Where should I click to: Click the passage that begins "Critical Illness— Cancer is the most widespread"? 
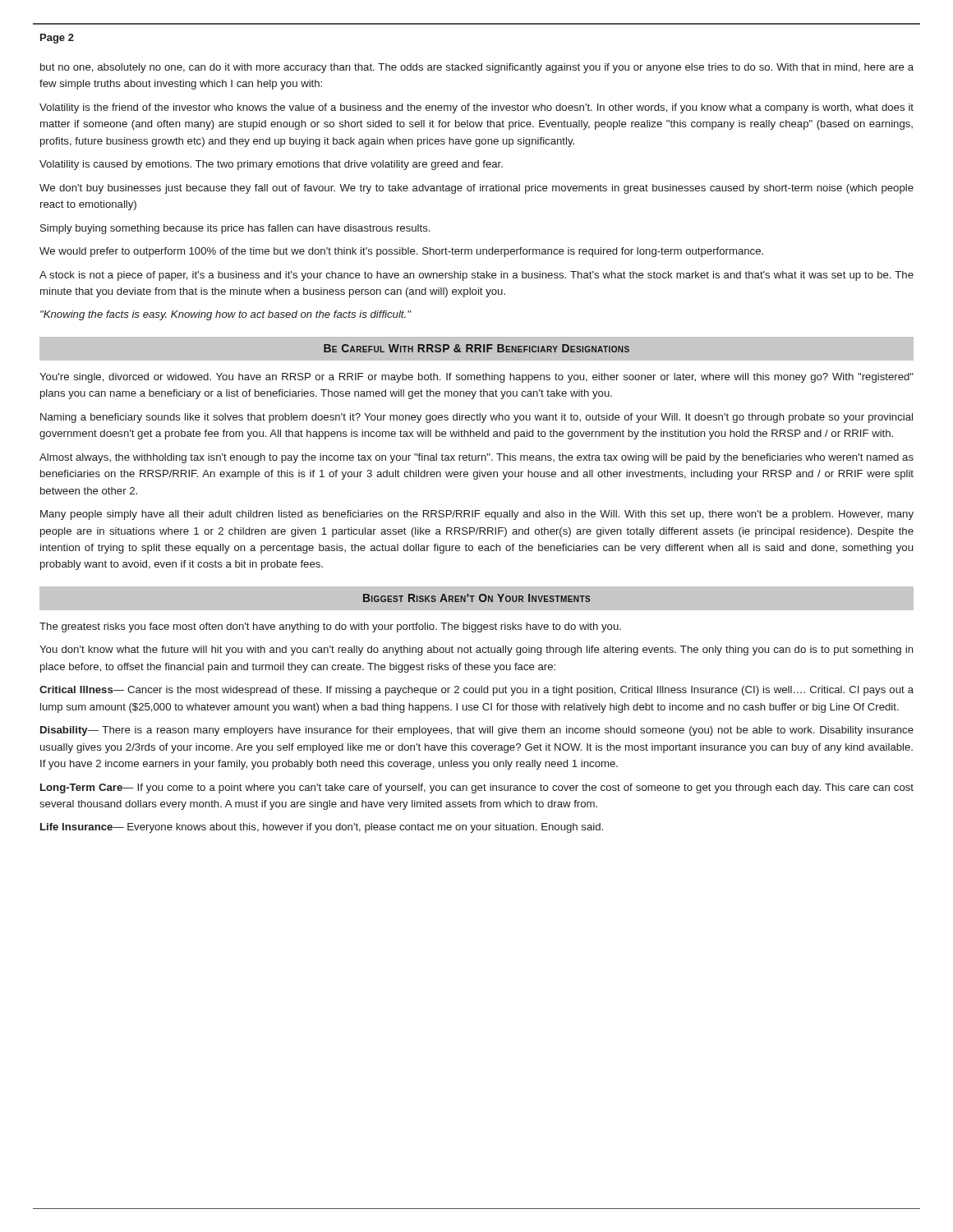tap(476, 698)
